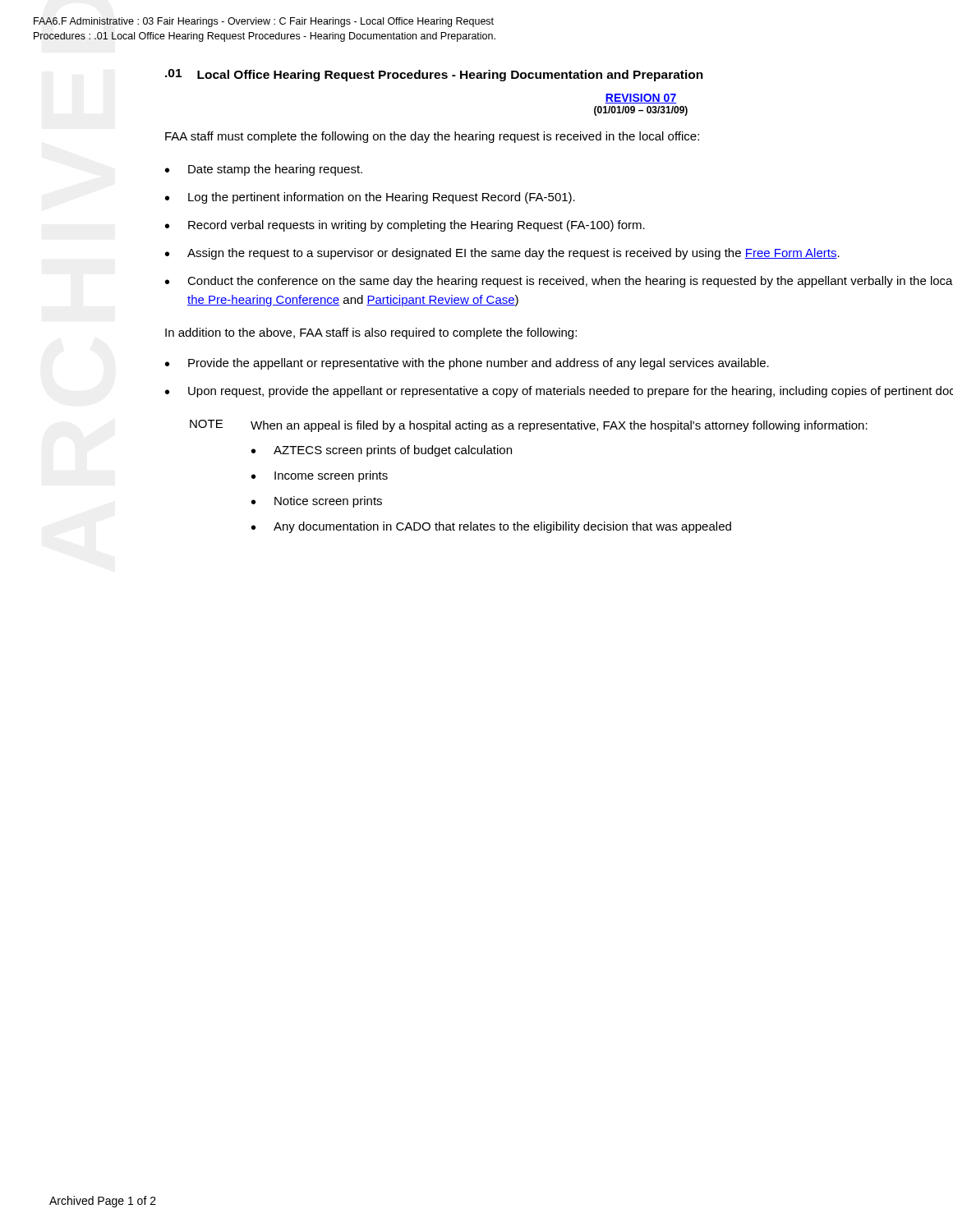Point to the block beginning "• Any documentation in"
The image size is (953, 1232).
[491, 527]
